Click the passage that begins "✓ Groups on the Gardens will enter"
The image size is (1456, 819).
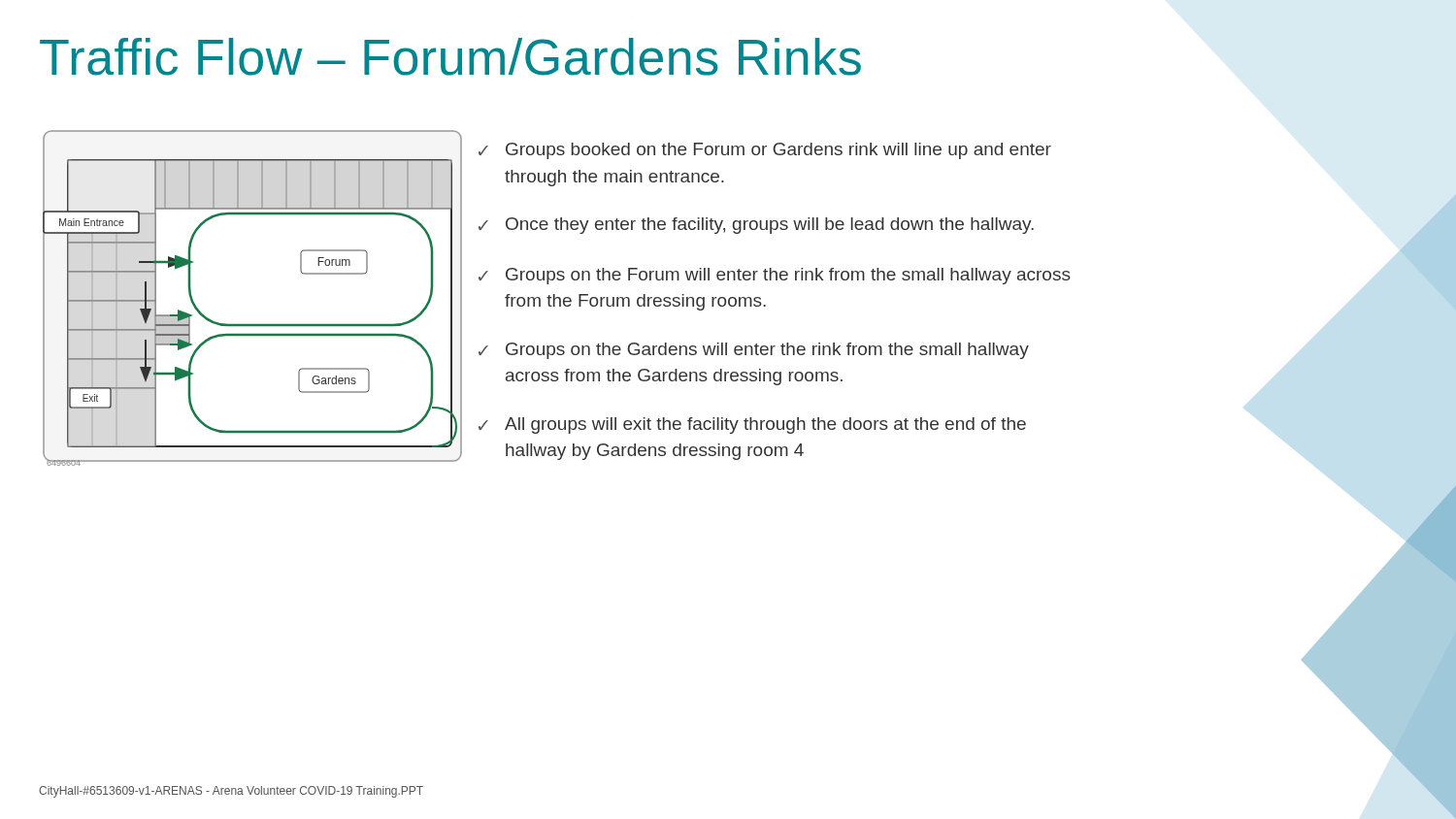[777, 362]
